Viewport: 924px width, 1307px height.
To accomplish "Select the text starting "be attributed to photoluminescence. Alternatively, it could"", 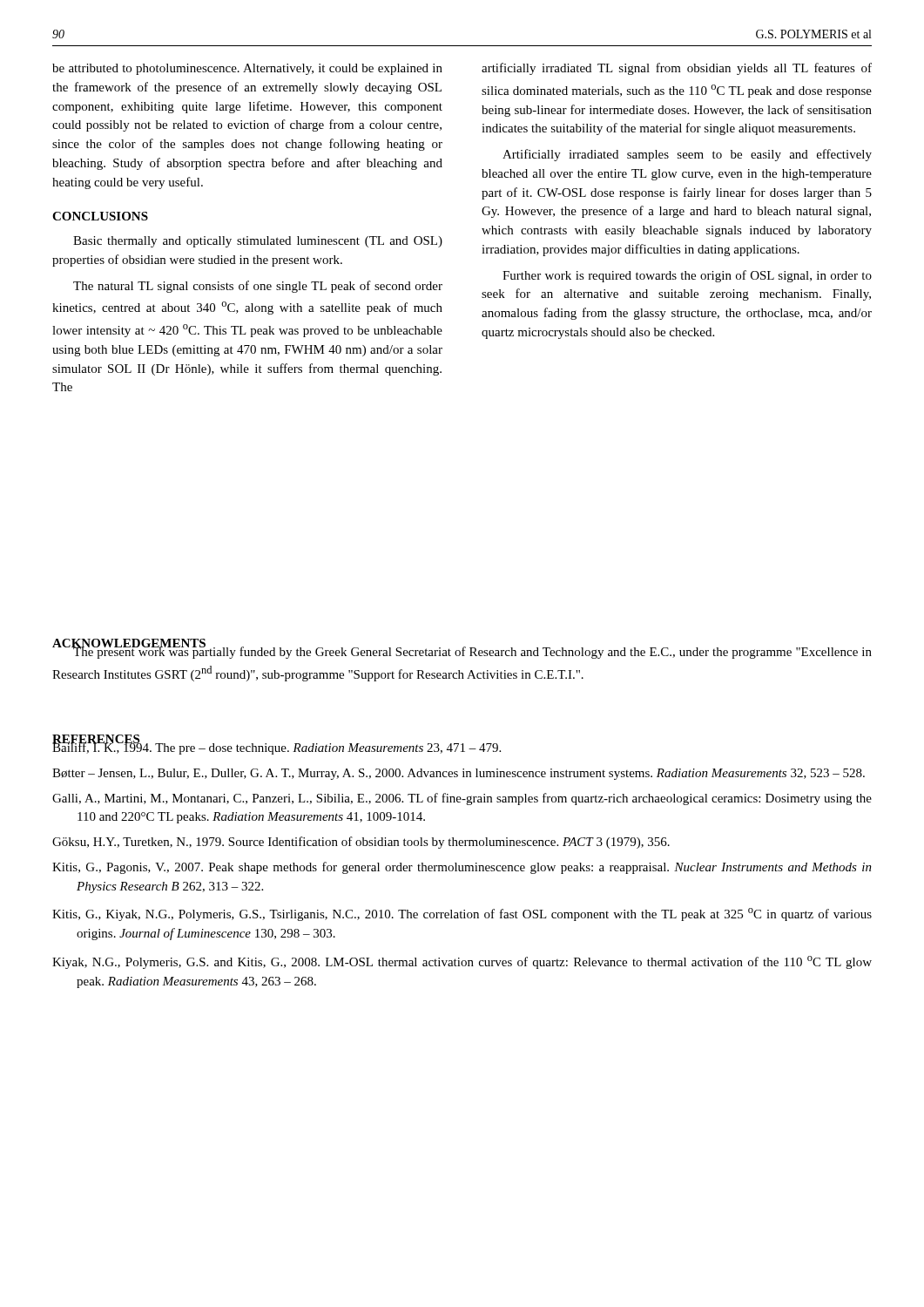I will click(x=247, y=126).
